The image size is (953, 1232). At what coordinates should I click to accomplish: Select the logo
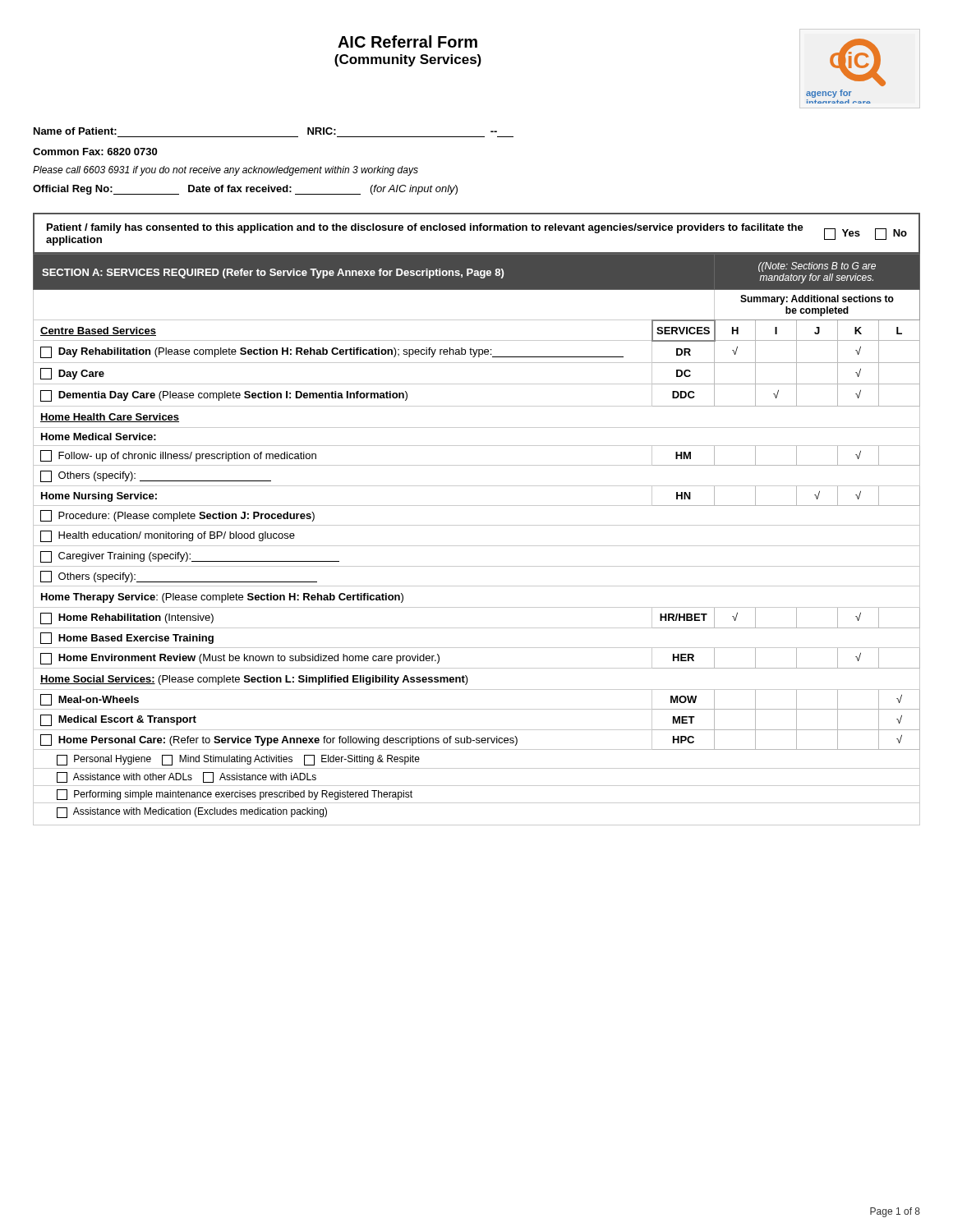point(860,69)
